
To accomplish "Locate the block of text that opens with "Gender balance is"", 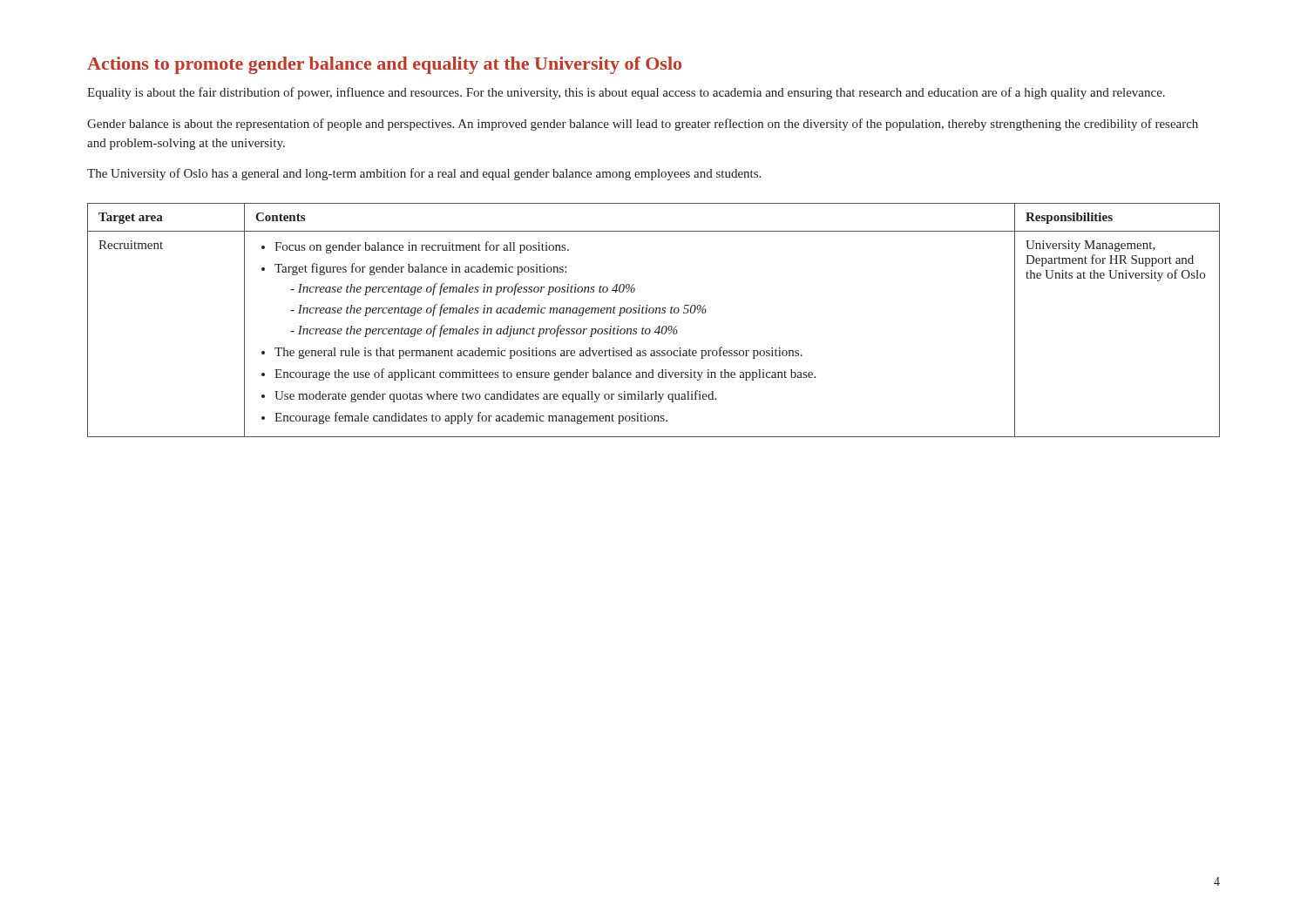I will click(x=643, y=133).
